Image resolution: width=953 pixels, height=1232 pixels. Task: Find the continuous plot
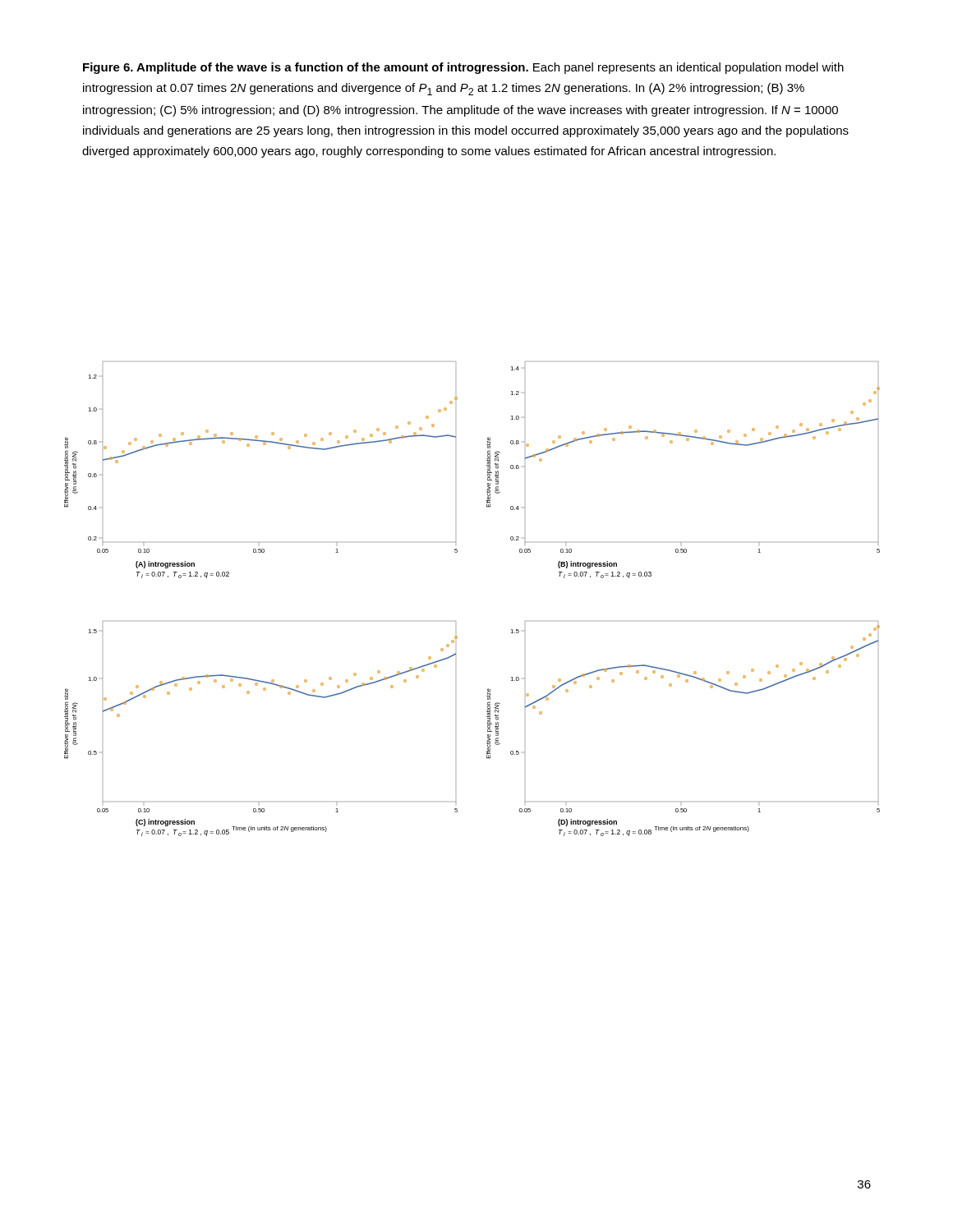coord(476,610)
